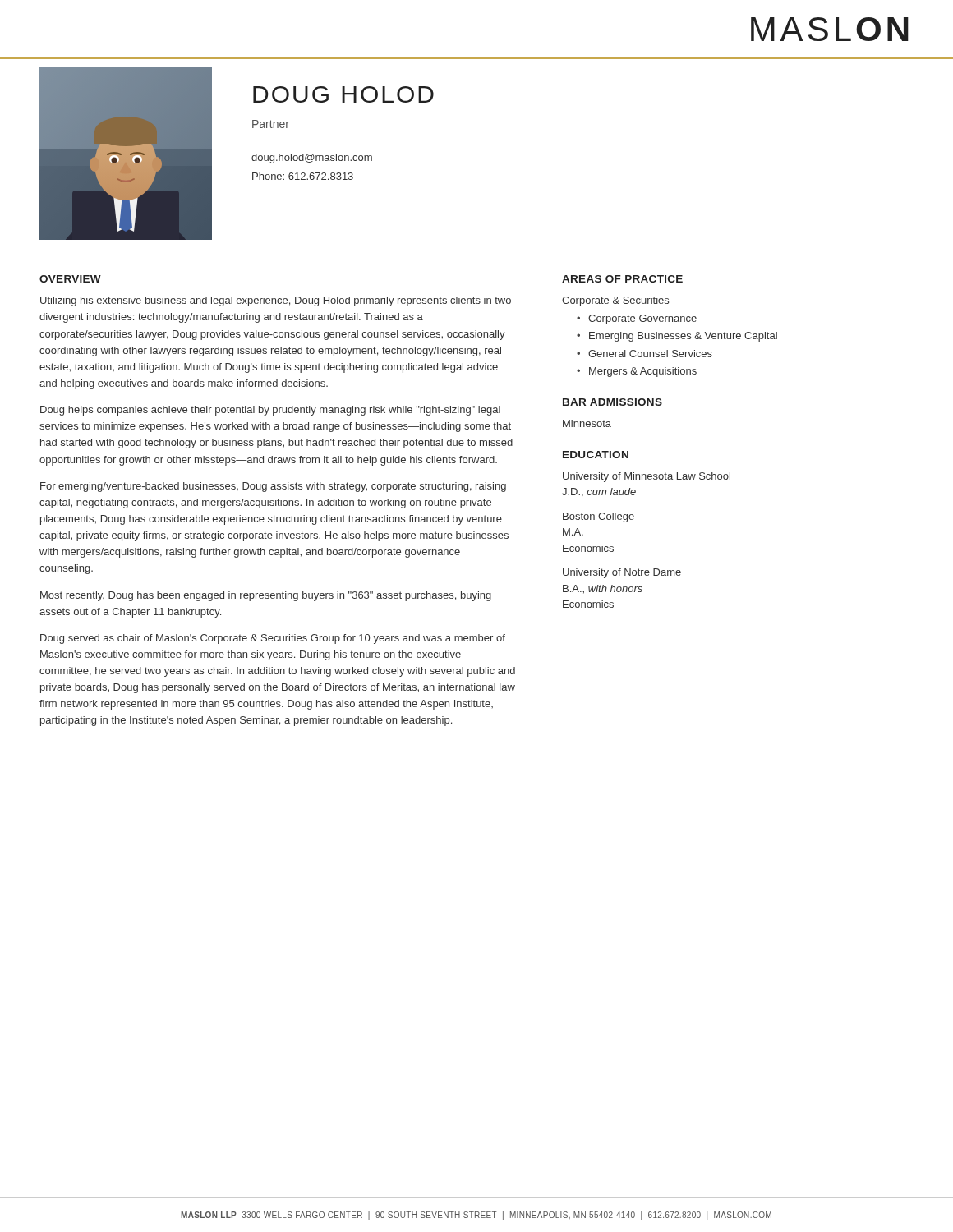
Task: Select the region starting "Corporate Governance"
Action: click(x=643, y=318)
